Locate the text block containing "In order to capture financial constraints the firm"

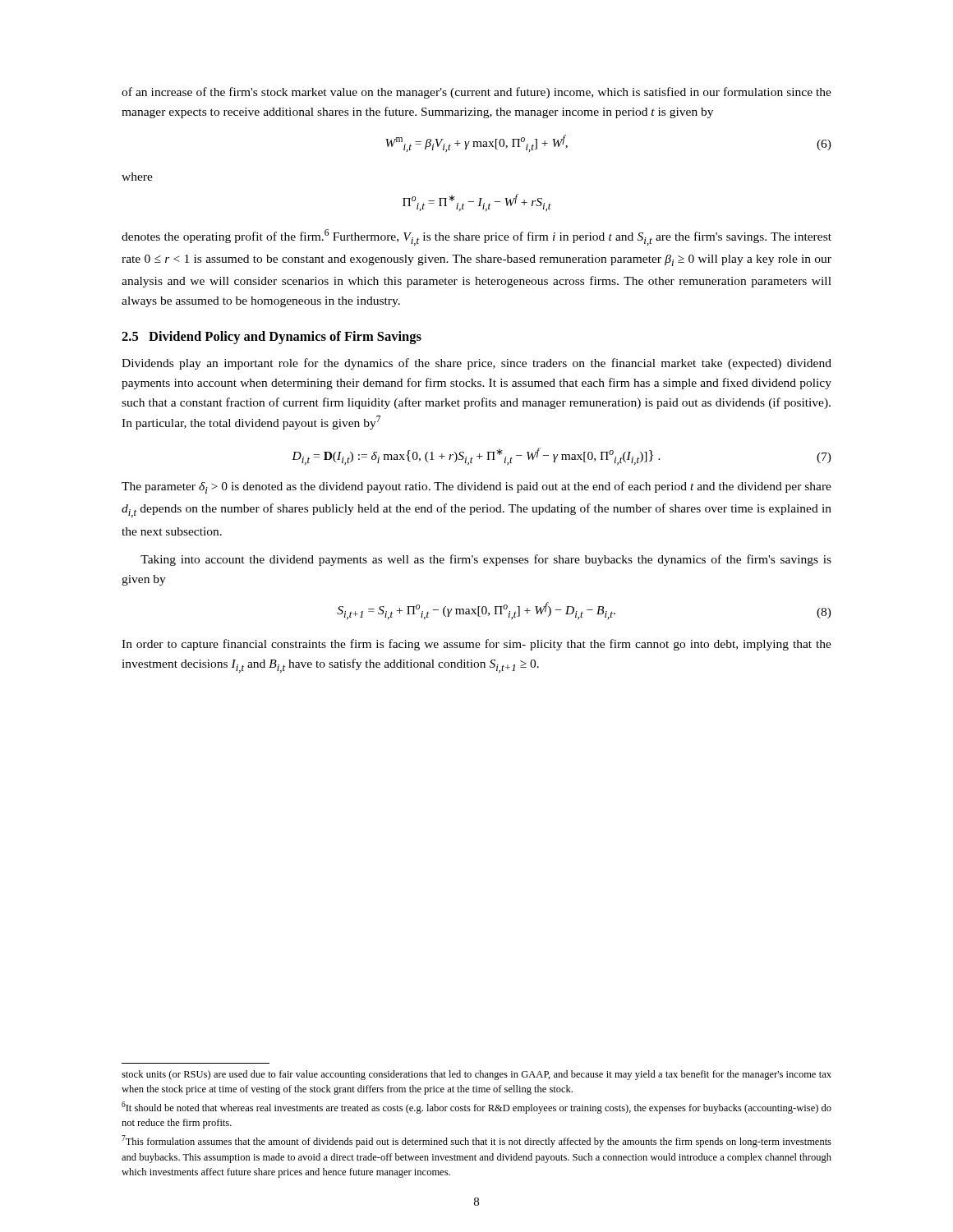(476, 655)
